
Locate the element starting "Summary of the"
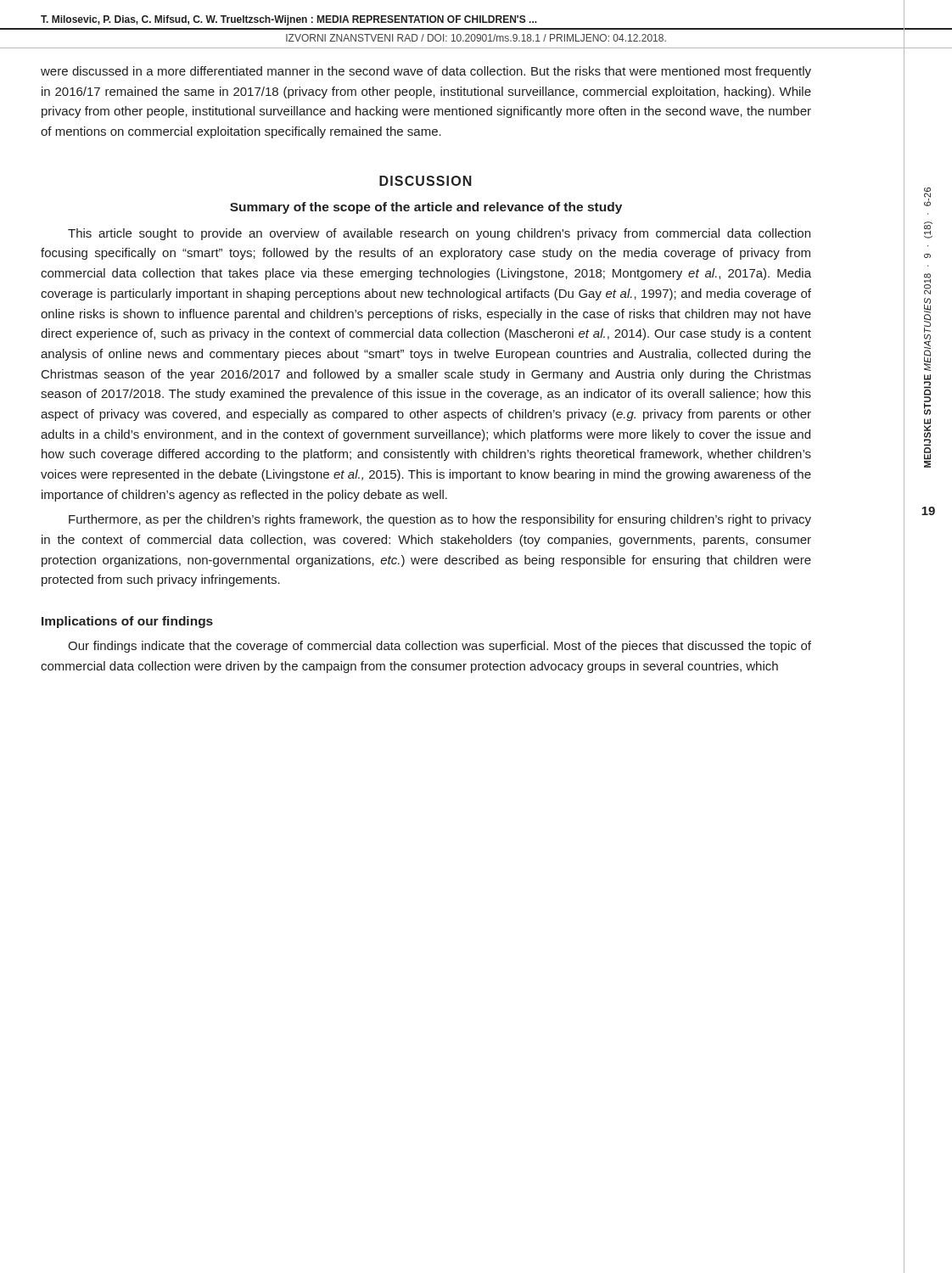pyautogui.click(x=426, y=206)
